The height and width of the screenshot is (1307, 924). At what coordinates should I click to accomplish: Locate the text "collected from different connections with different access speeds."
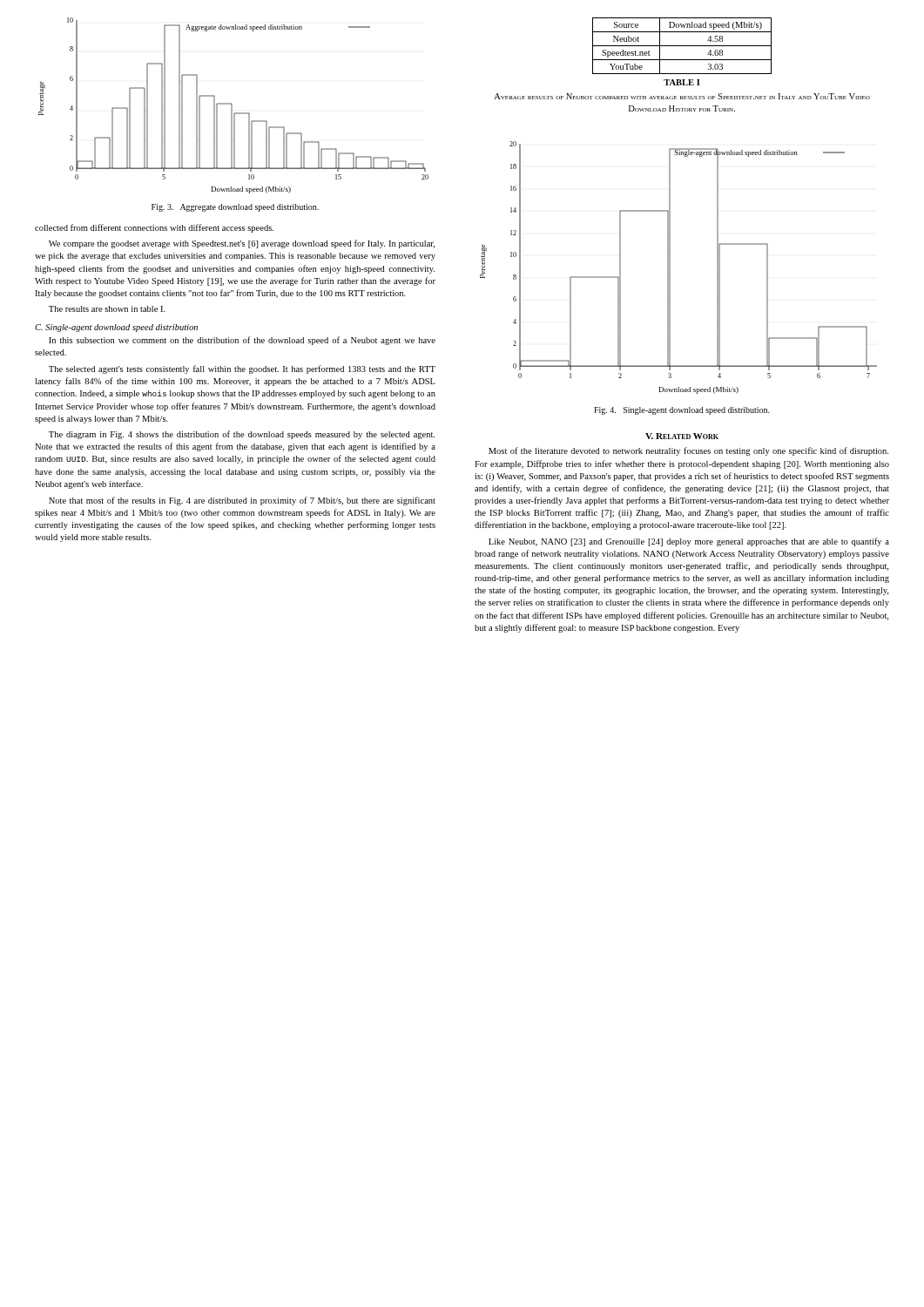pyautogui.click(x=154, y=228)
